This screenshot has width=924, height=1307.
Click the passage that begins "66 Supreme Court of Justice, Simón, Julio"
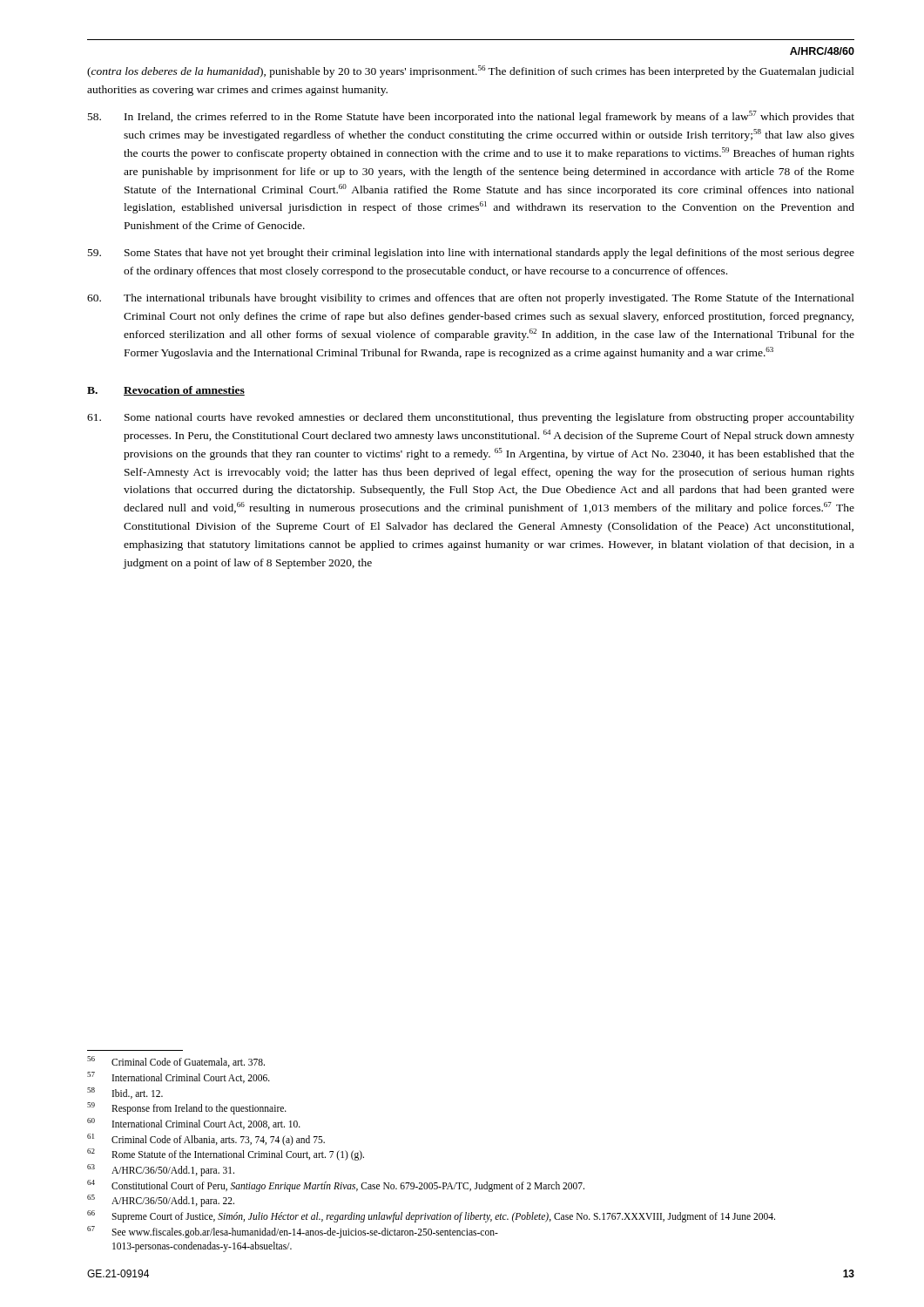click(471, 1217)
